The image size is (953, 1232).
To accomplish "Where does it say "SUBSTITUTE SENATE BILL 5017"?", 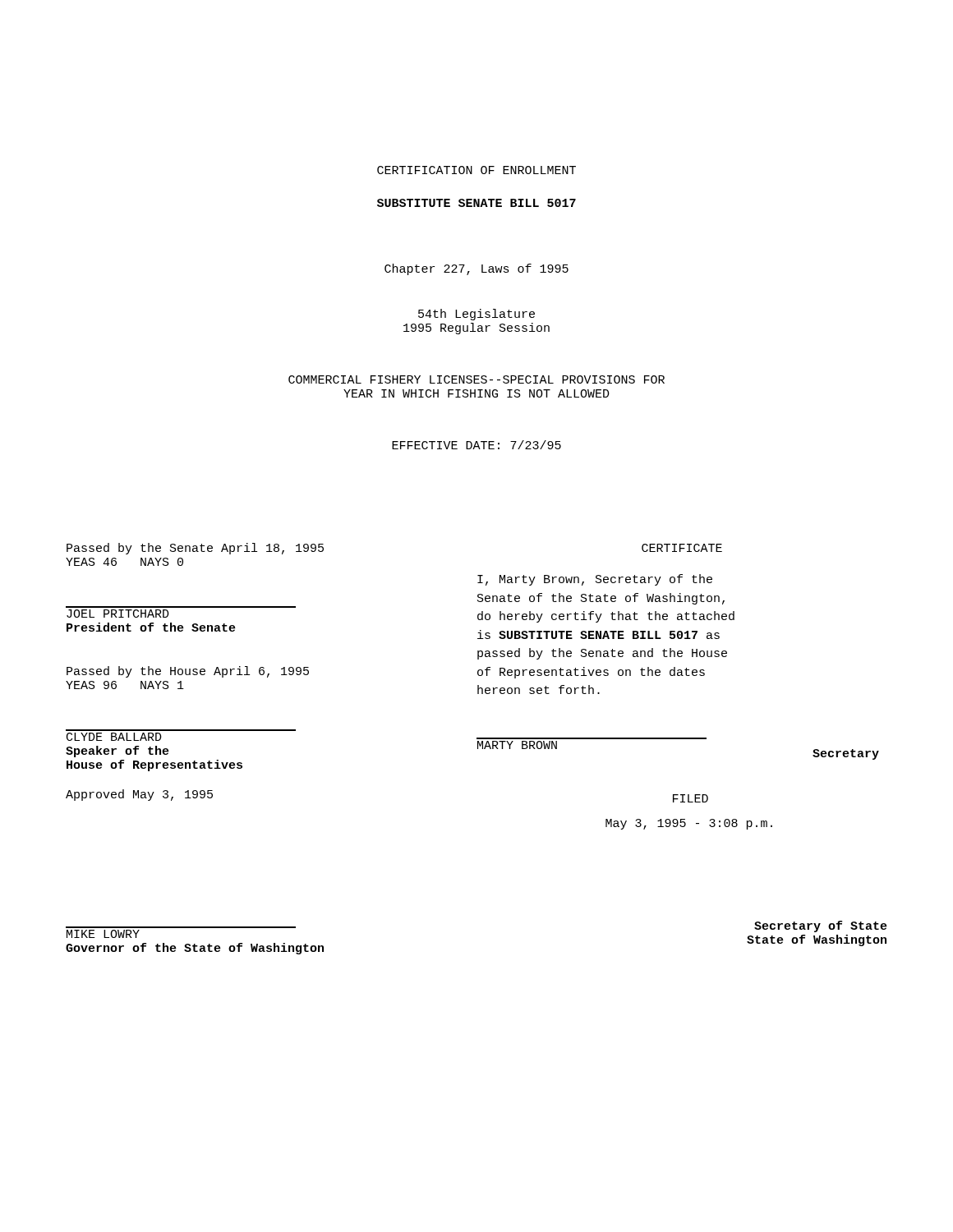I will [x=476, y=204].
